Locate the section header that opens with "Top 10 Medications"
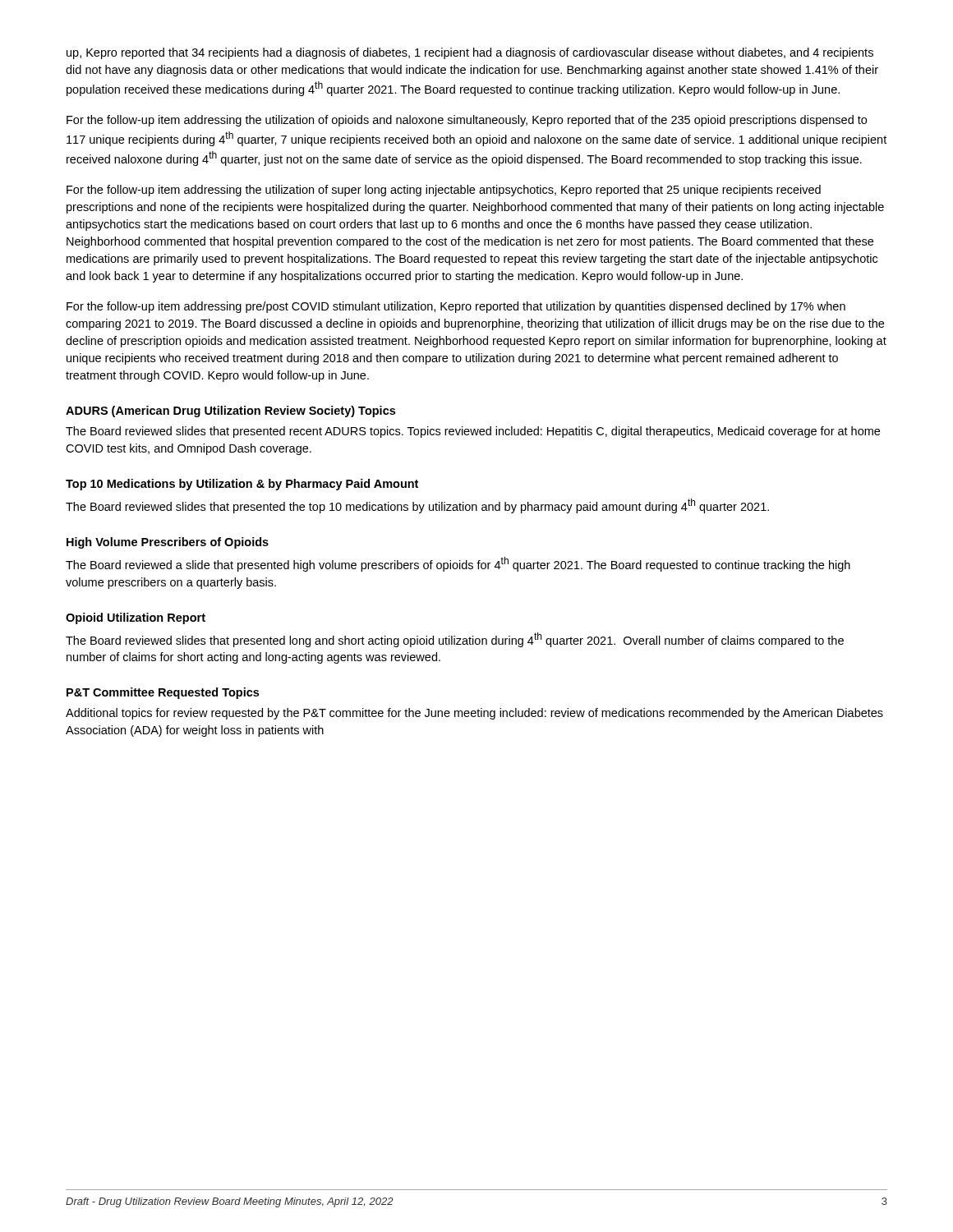953x1232 pixels. pyautogui.click(x=242, y=484)
